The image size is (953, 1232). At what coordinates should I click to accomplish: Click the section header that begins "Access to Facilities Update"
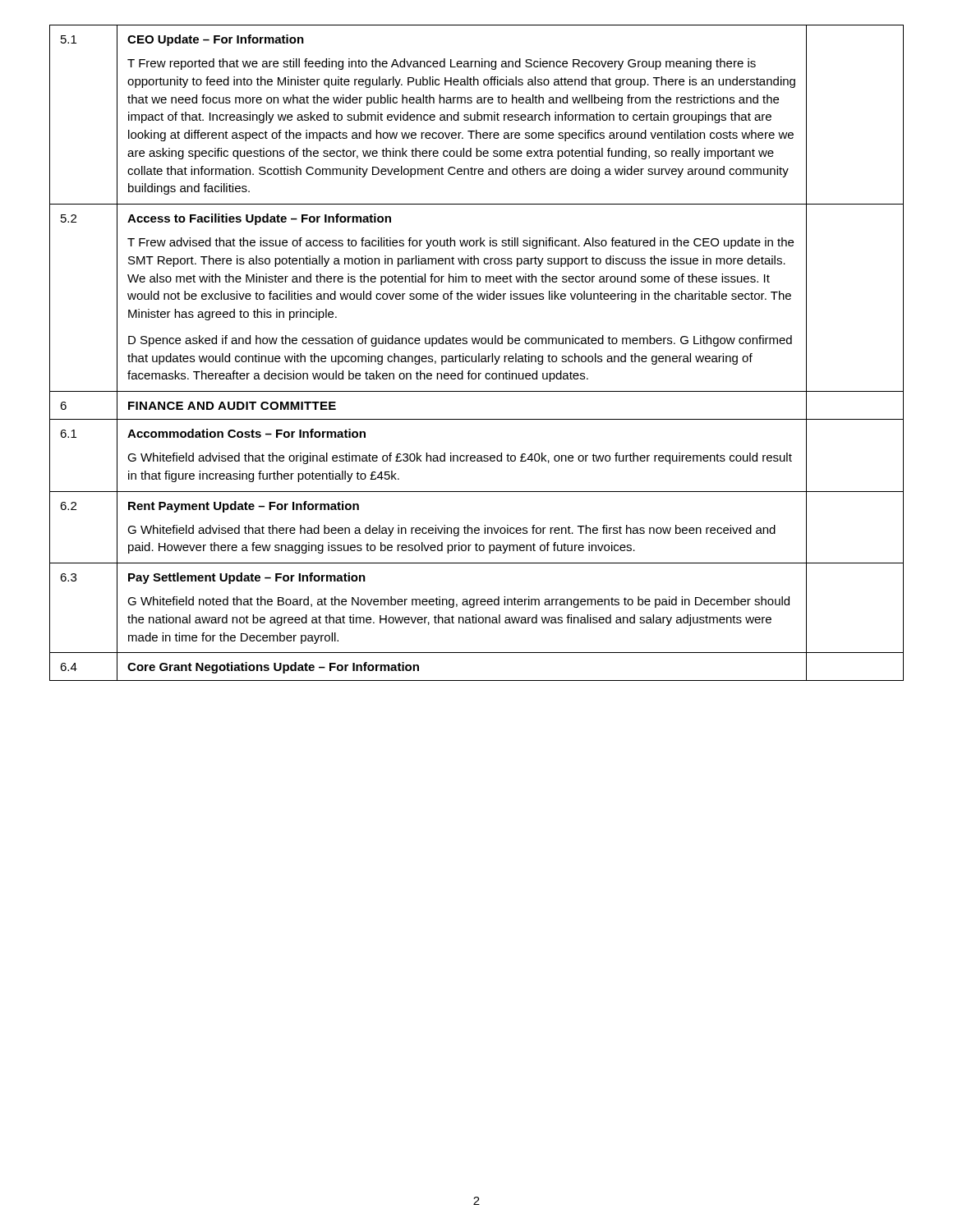coord(260,218)
